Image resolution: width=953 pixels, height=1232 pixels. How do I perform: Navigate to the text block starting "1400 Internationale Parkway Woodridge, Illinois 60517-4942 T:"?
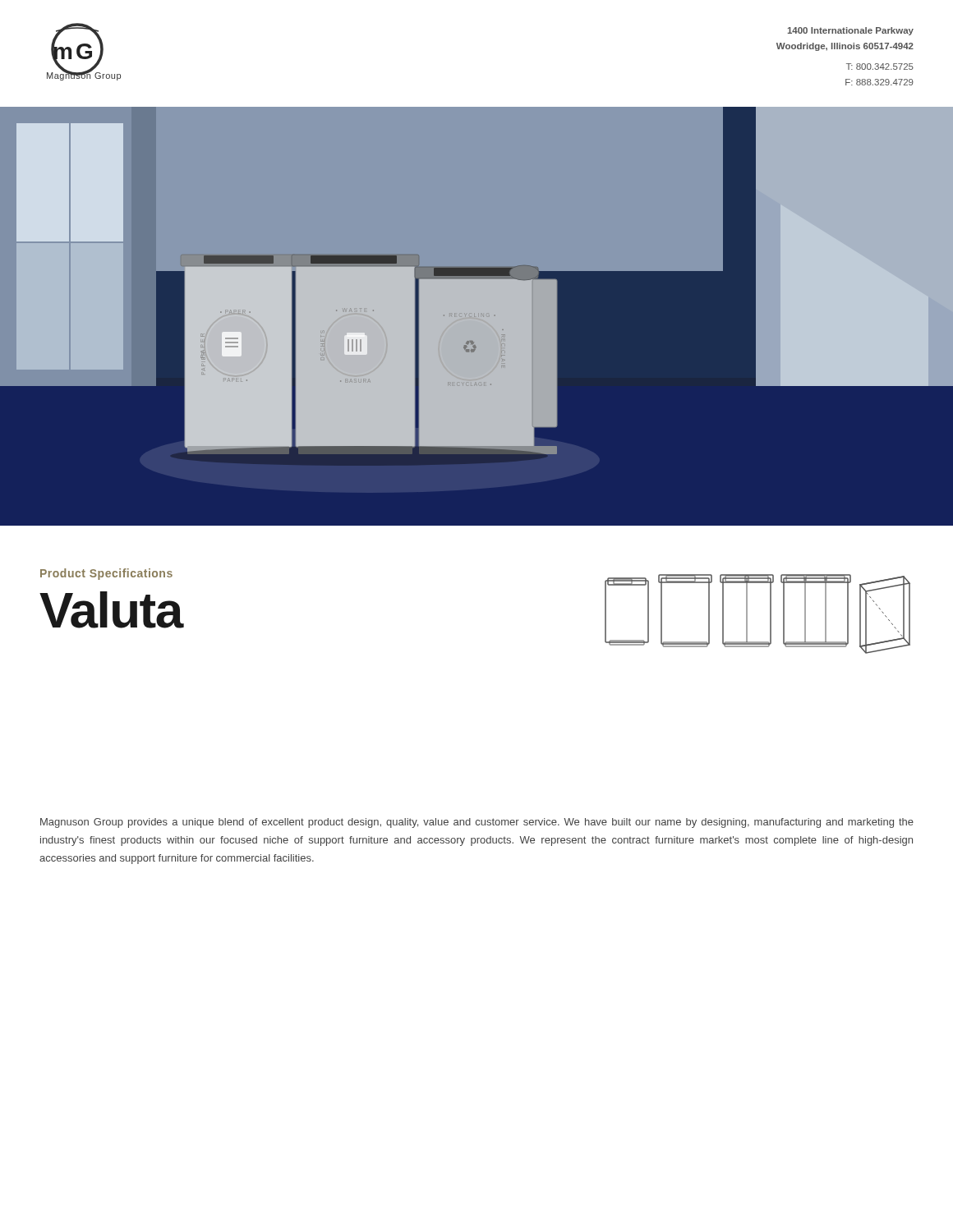pyautogui.click(x=845, y=57)
